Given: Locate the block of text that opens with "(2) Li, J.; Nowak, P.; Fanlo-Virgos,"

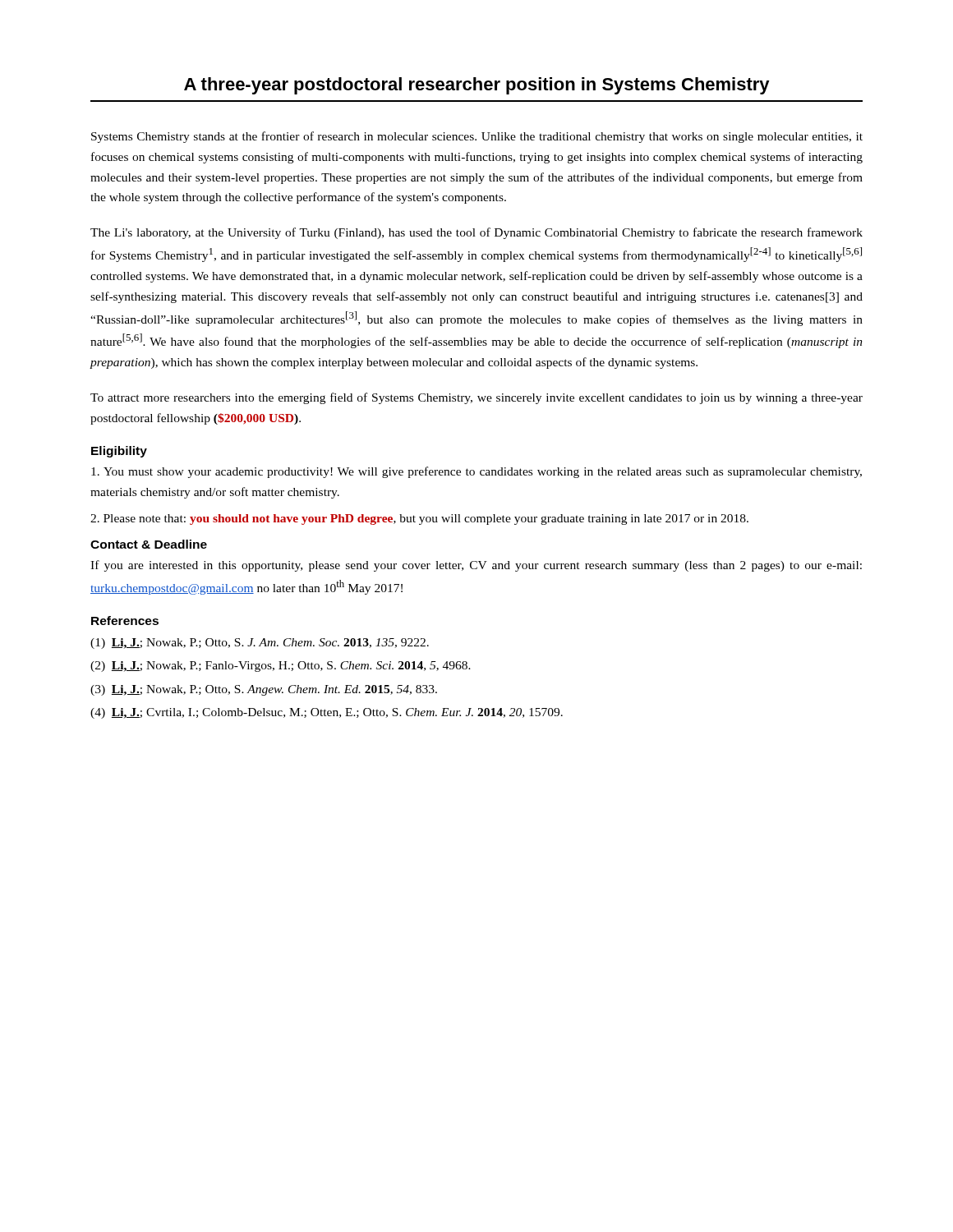Looking at the screenshot, I should (x=281, y=665).
